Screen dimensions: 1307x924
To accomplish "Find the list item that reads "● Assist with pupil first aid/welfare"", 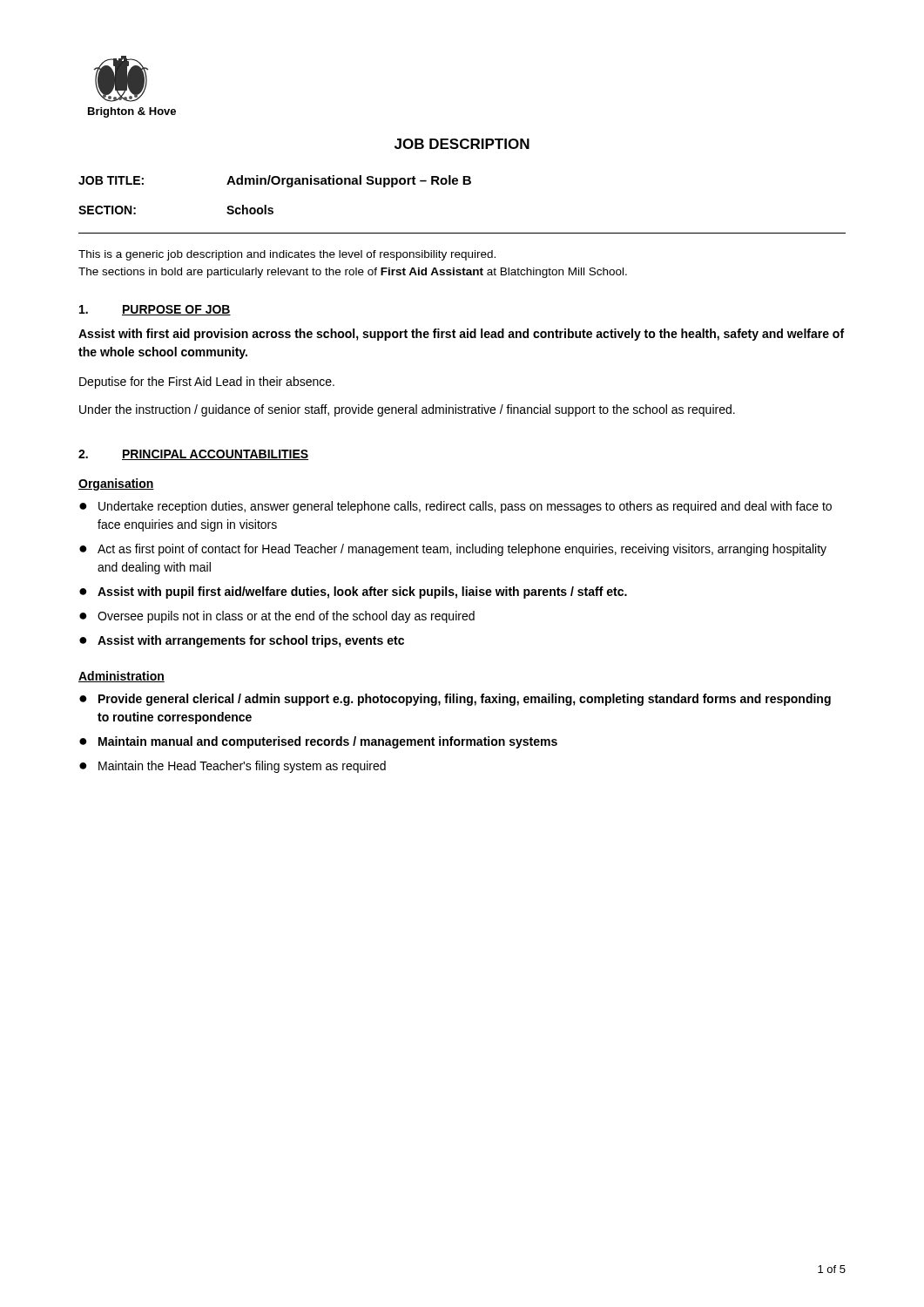I will click(x=462, y=592).
